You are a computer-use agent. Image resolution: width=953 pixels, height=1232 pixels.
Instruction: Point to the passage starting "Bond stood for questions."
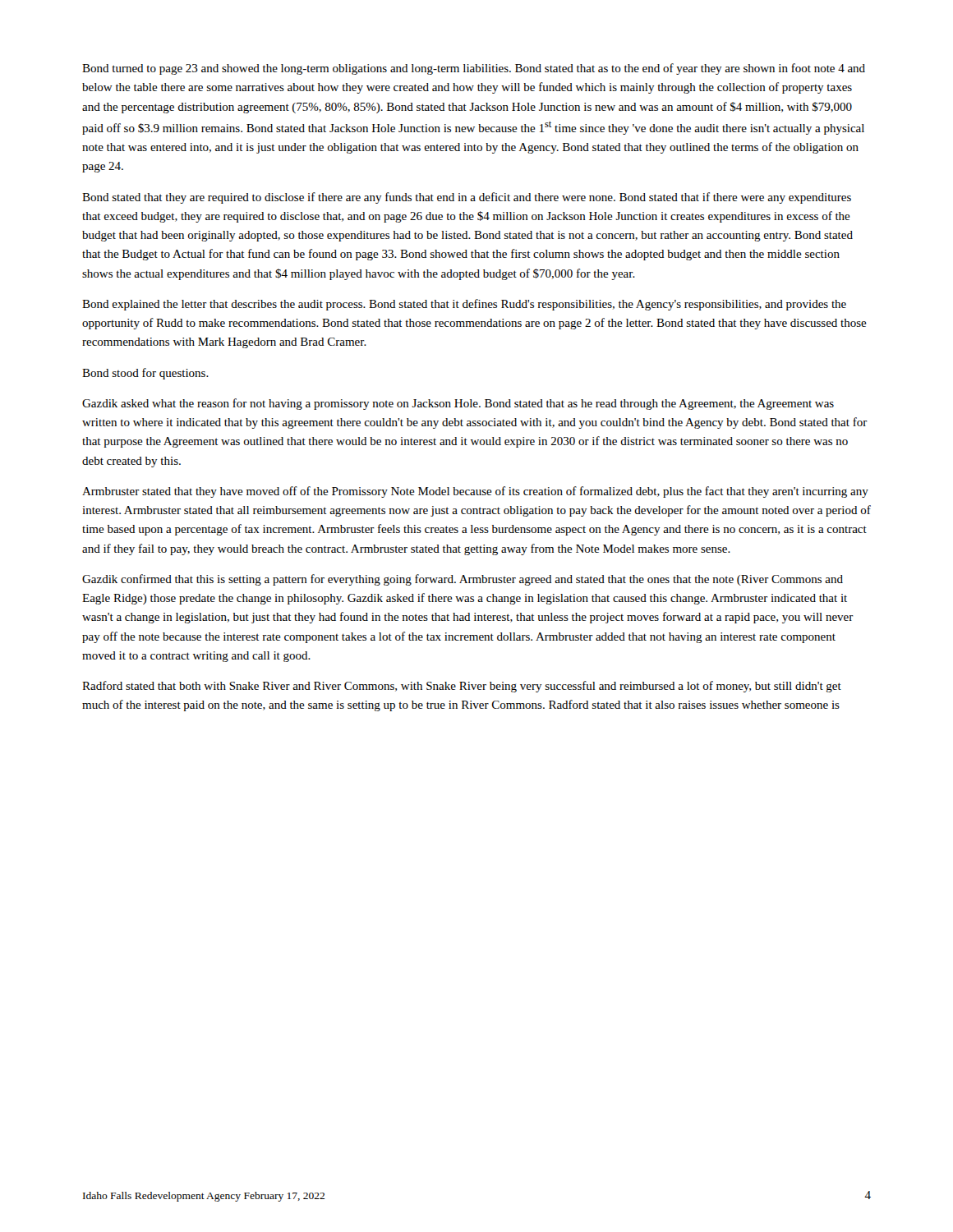145,372
